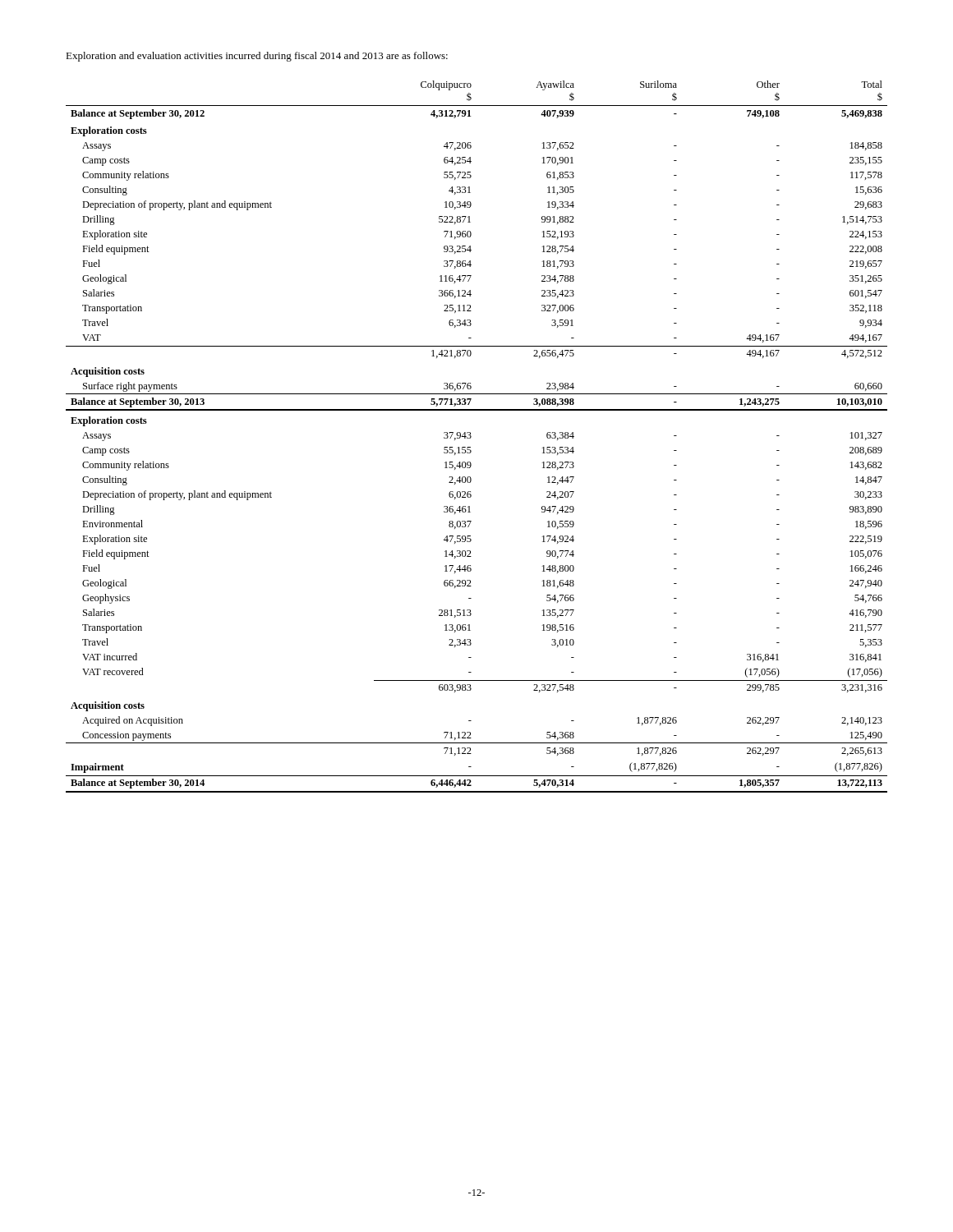The height and width of the screenshot is (1232, 953).
Task: Select the table that reads "Total $"
Action: (x=476, y=435)
